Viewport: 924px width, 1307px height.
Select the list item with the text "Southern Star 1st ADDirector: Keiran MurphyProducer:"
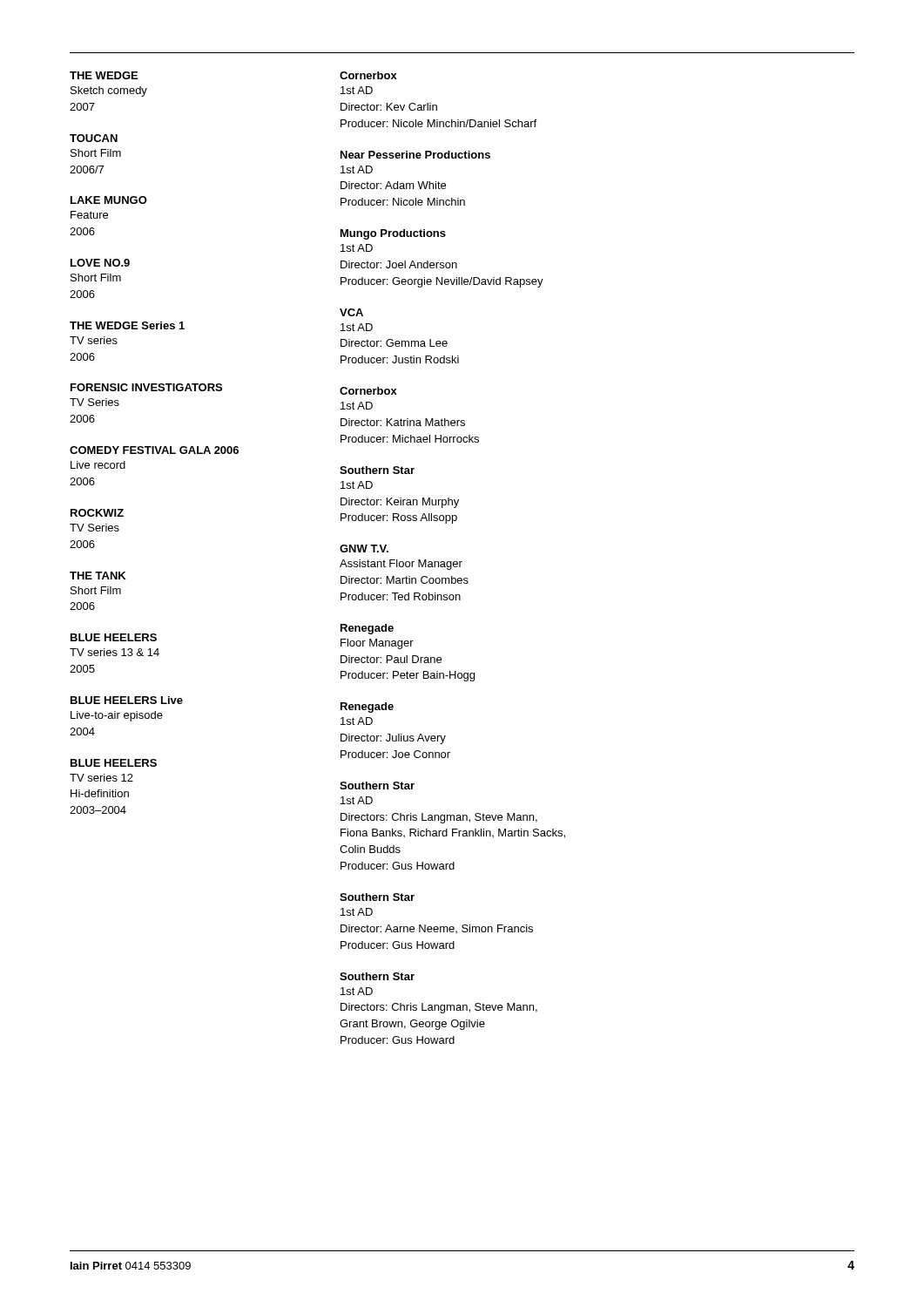[377, 470]
